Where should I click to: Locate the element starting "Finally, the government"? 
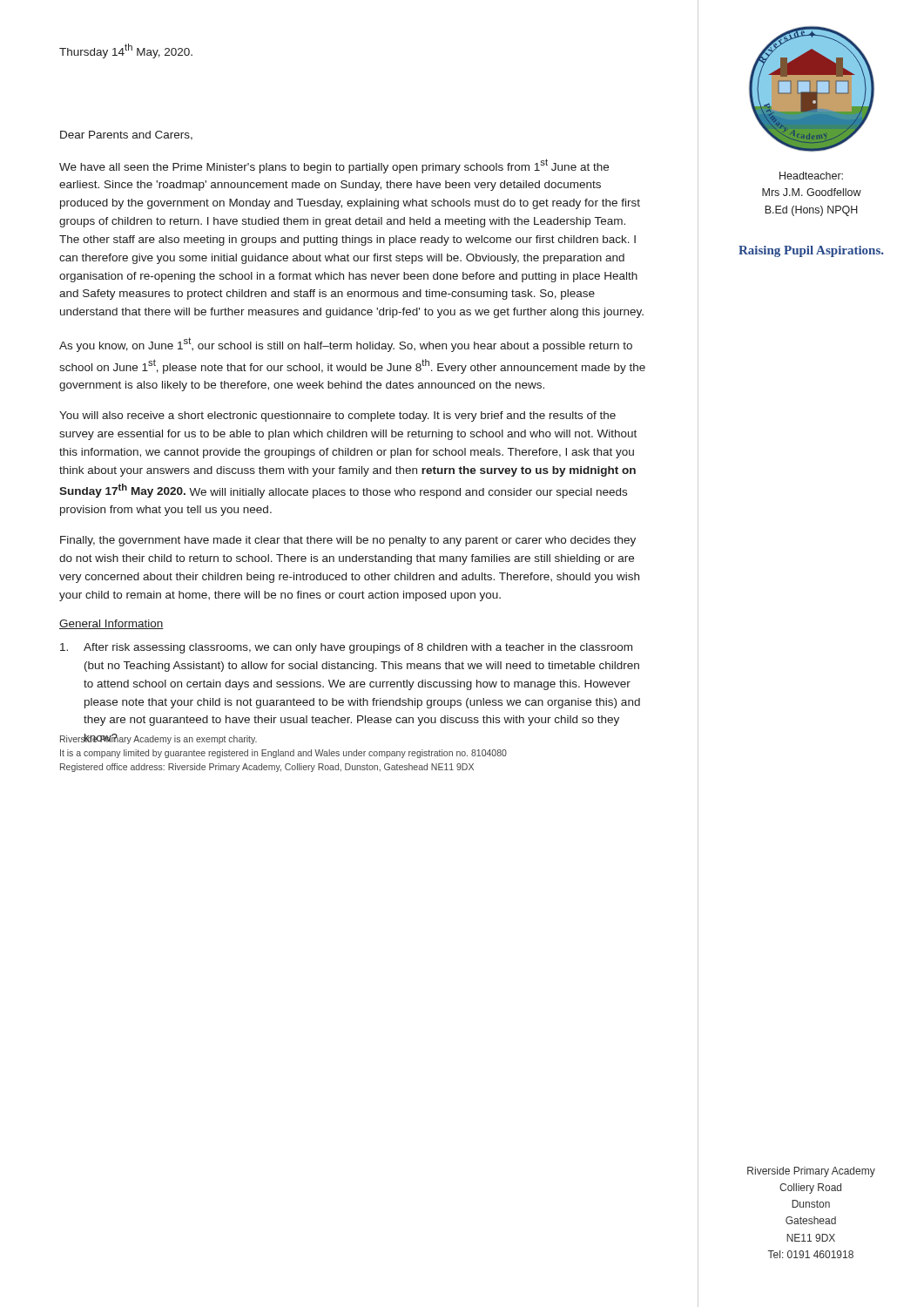click(x=350, y=567)
